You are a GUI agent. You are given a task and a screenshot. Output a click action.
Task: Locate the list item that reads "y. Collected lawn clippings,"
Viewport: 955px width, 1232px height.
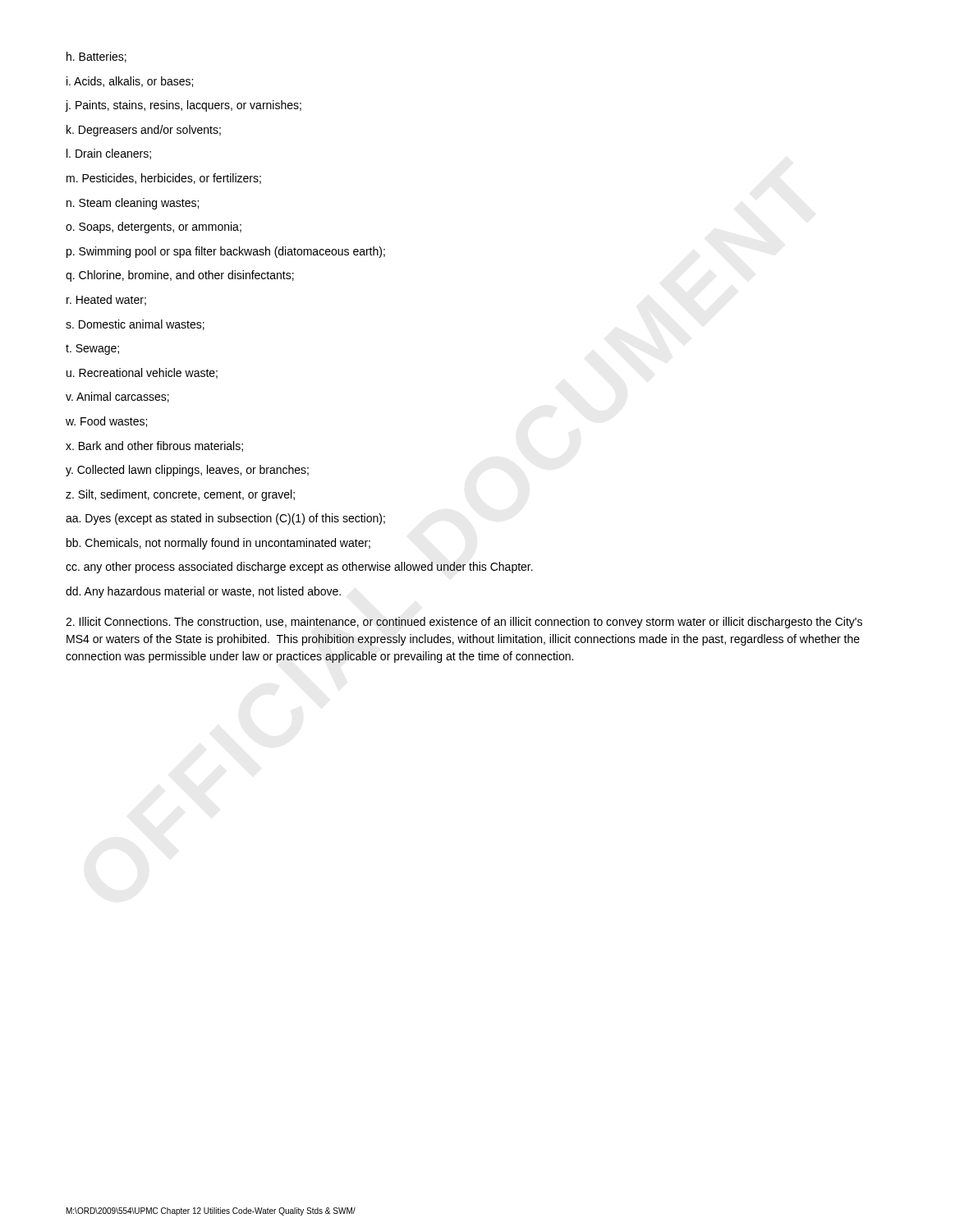(x=188, y=470)
